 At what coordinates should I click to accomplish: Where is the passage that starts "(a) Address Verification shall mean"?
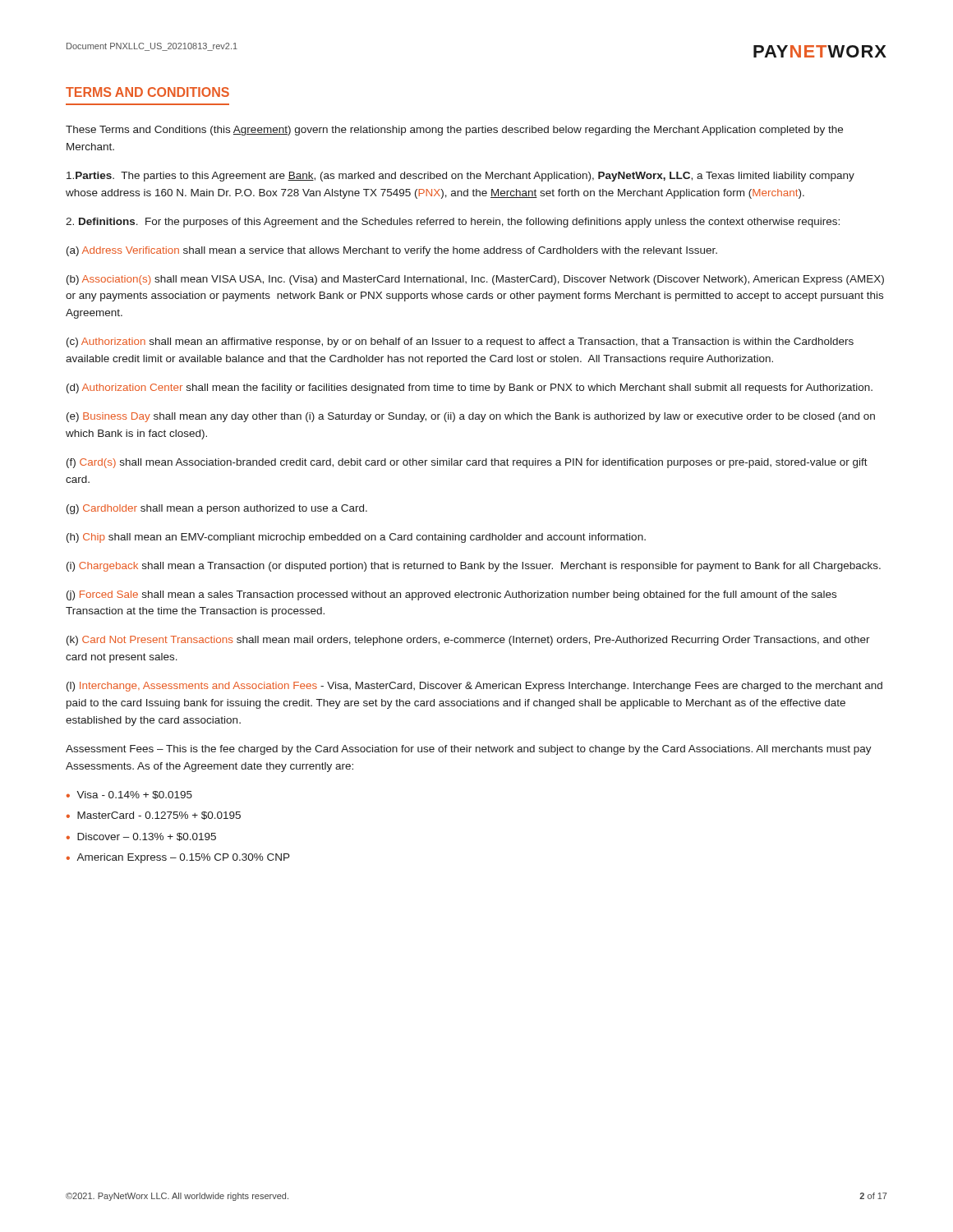[392, 250]
